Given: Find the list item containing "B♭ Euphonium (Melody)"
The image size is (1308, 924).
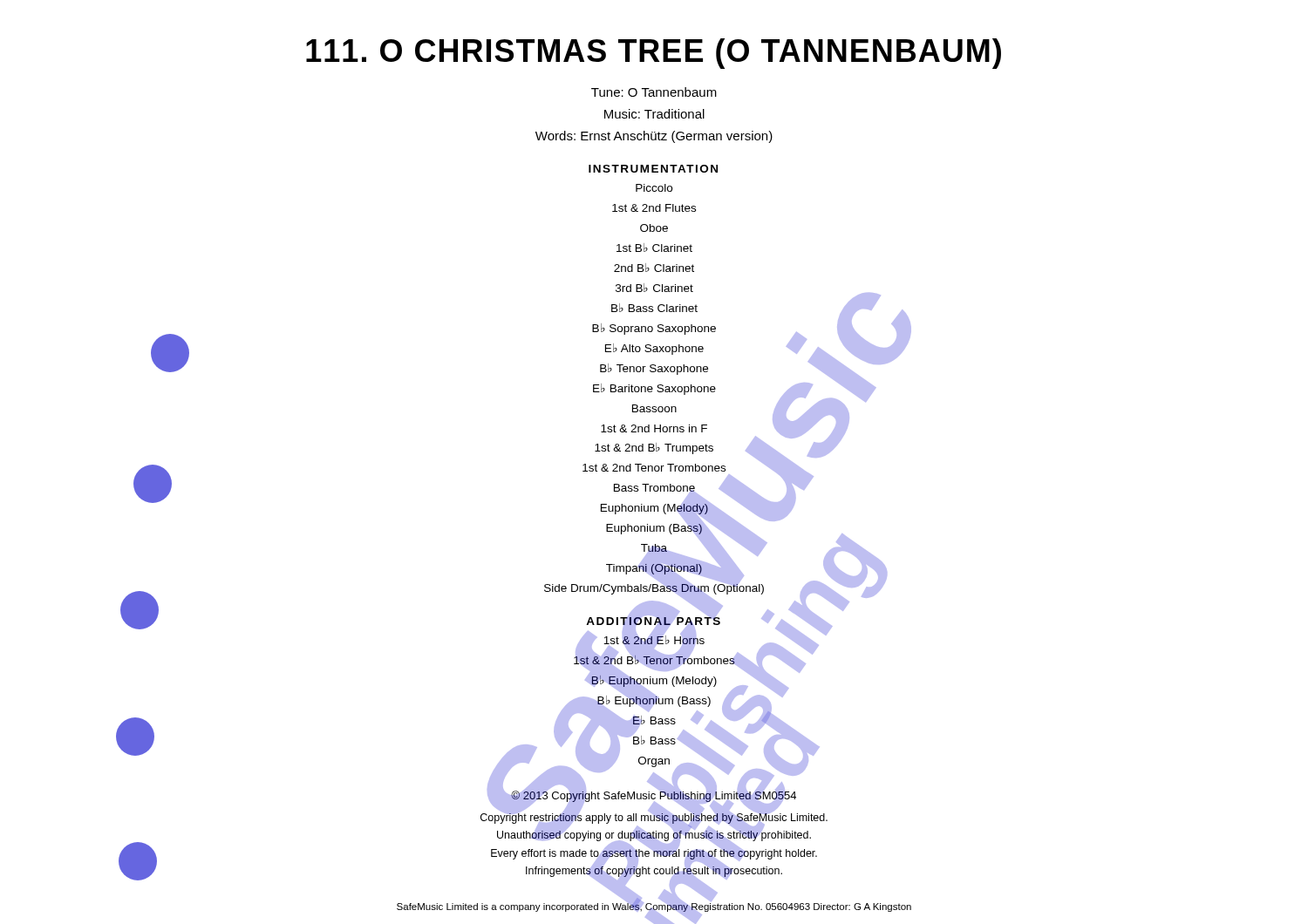Looking at the screenshot, I should click(654, 680).
